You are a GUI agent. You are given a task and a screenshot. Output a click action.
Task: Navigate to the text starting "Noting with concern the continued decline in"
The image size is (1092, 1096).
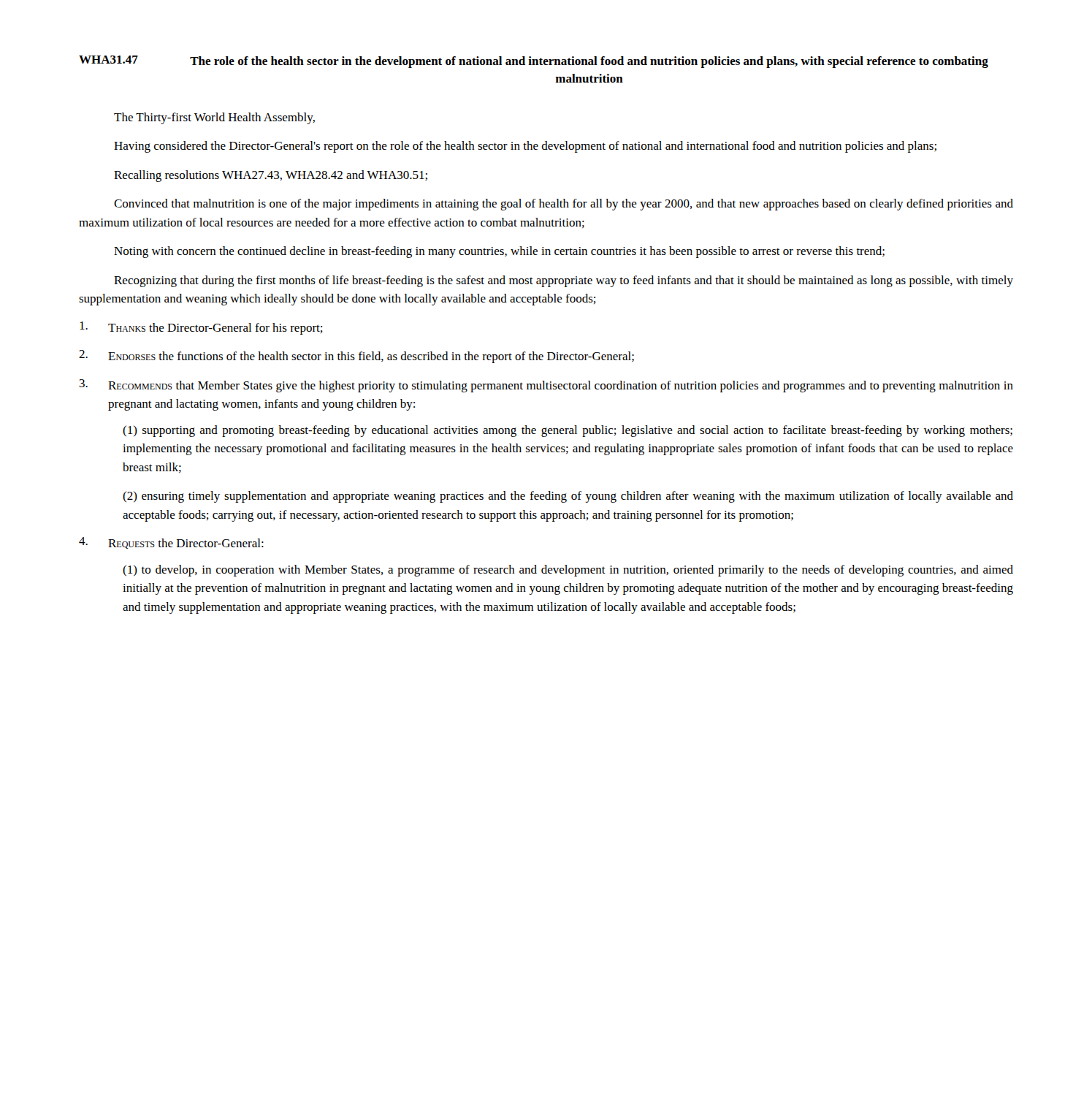pyautogui.click(x=500, y=251)
